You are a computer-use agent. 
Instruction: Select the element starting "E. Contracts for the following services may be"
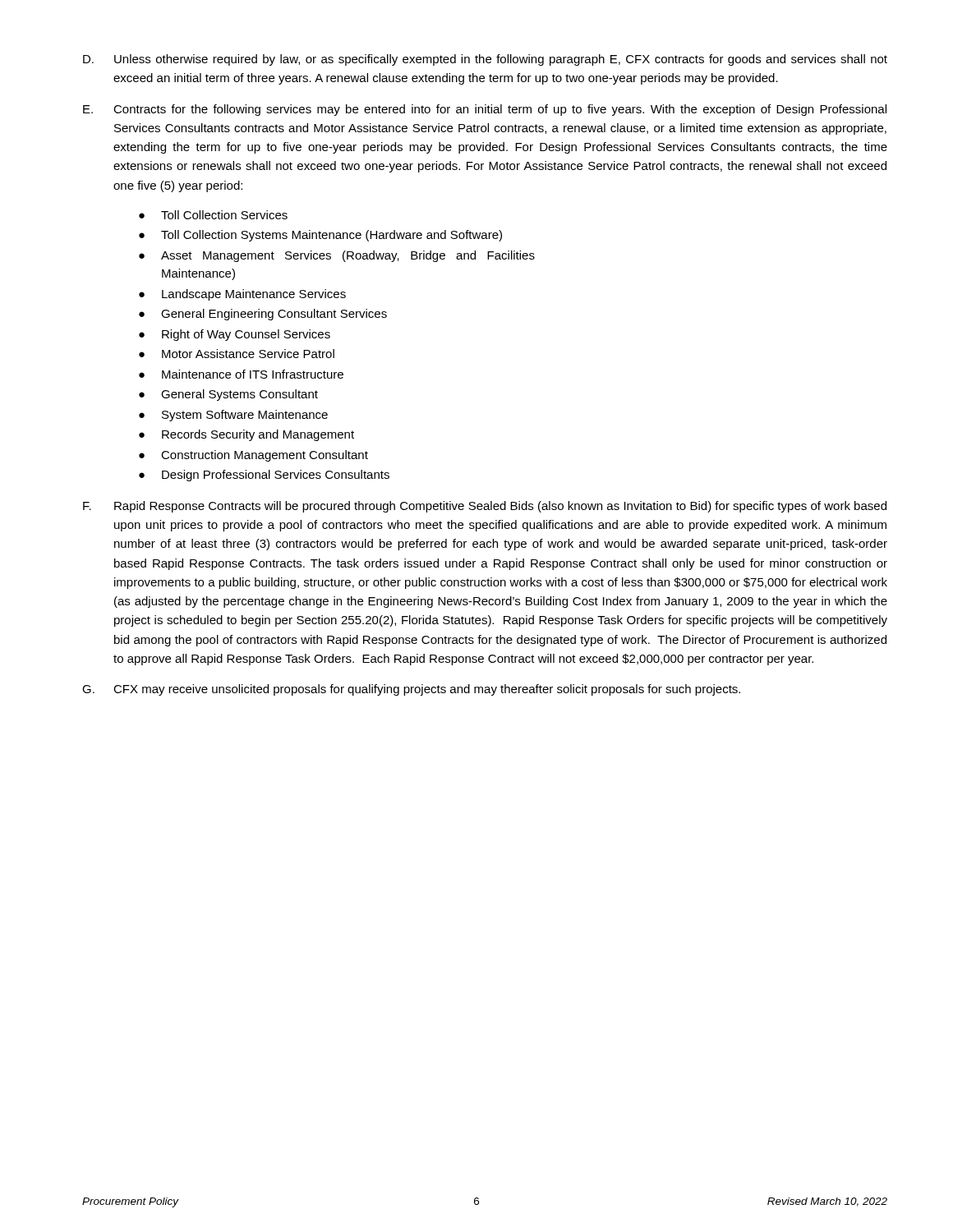[x=485, y=147]
